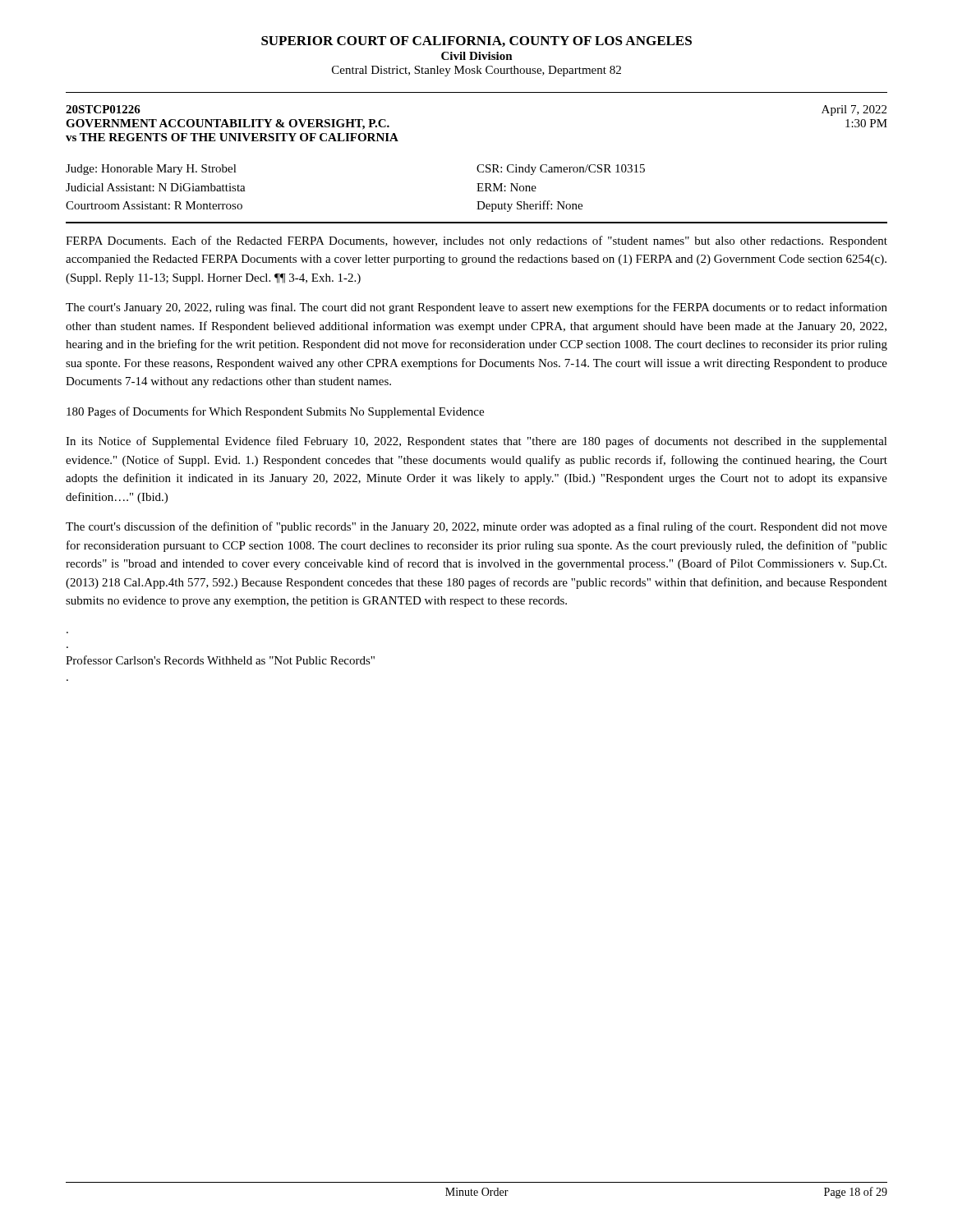953x1232 pixels.
Task: Point to "April 7, 2022 1:30 PM"
Action: tap(822, 117)
